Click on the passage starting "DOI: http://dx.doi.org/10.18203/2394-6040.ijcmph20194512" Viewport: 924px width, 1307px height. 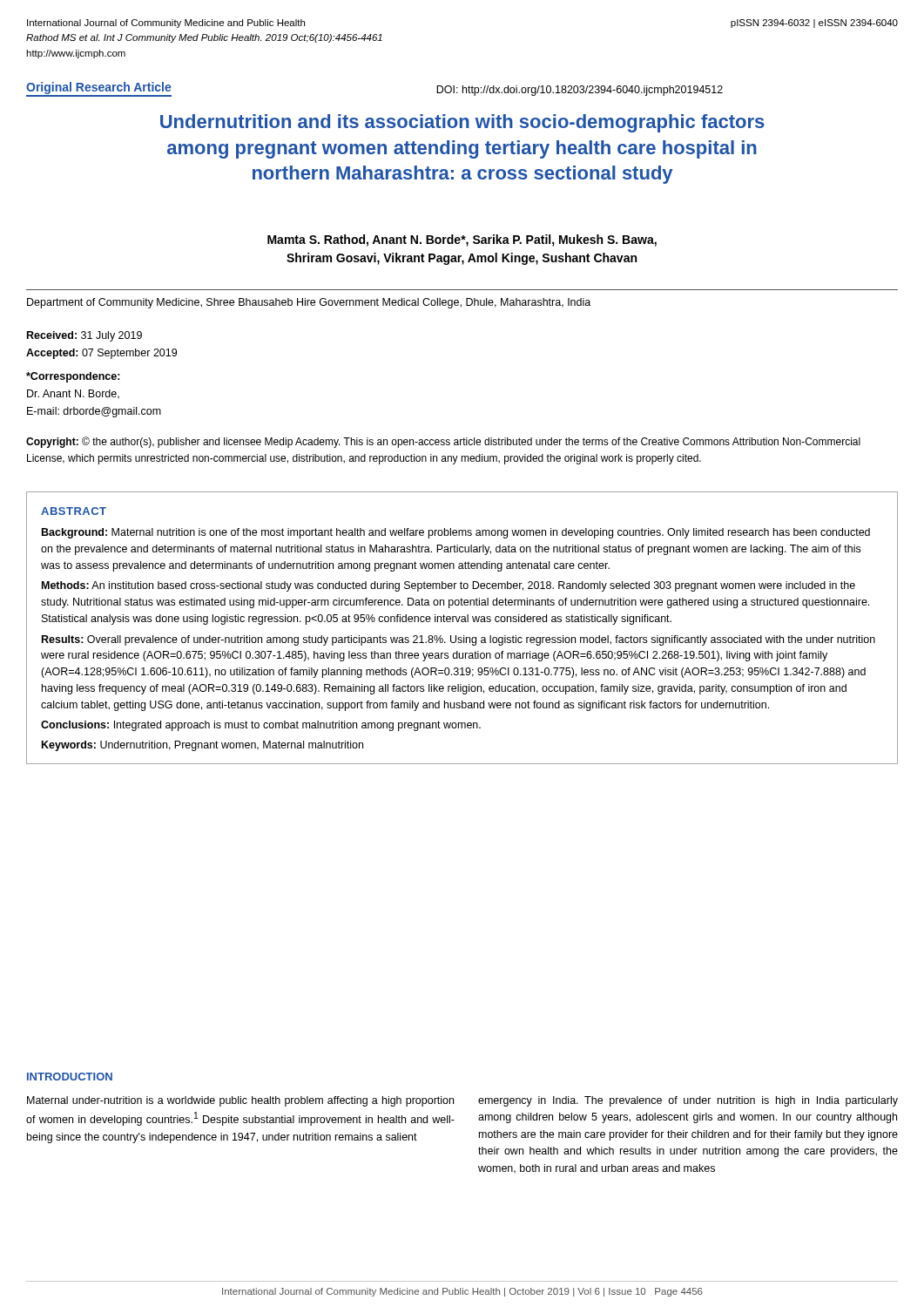(580, 90)
